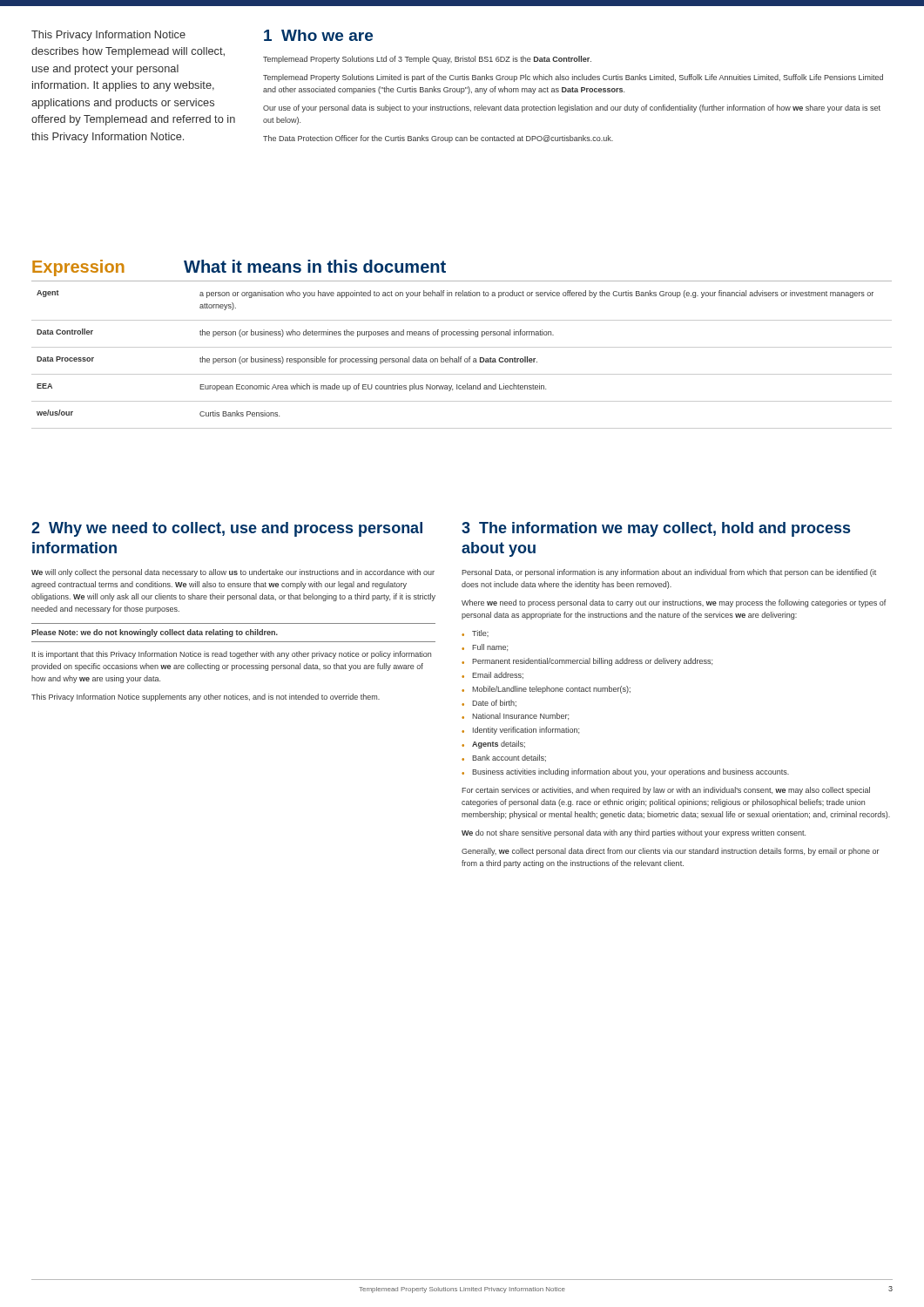
Task: Select the table that reads "European Economic Area which is"
Action: click(x=462, y=355)
